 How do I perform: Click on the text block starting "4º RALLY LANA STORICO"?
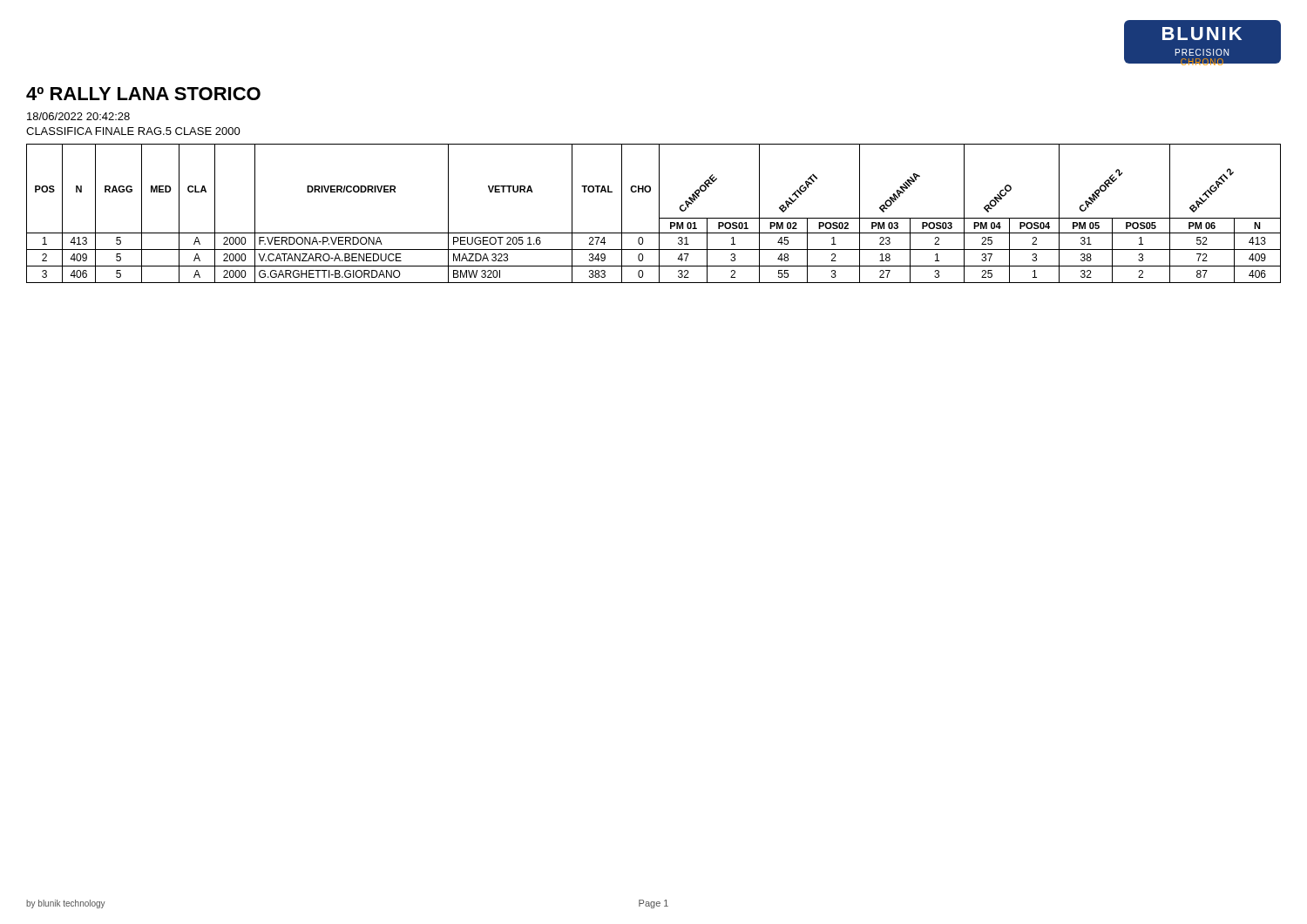[144, 94]
